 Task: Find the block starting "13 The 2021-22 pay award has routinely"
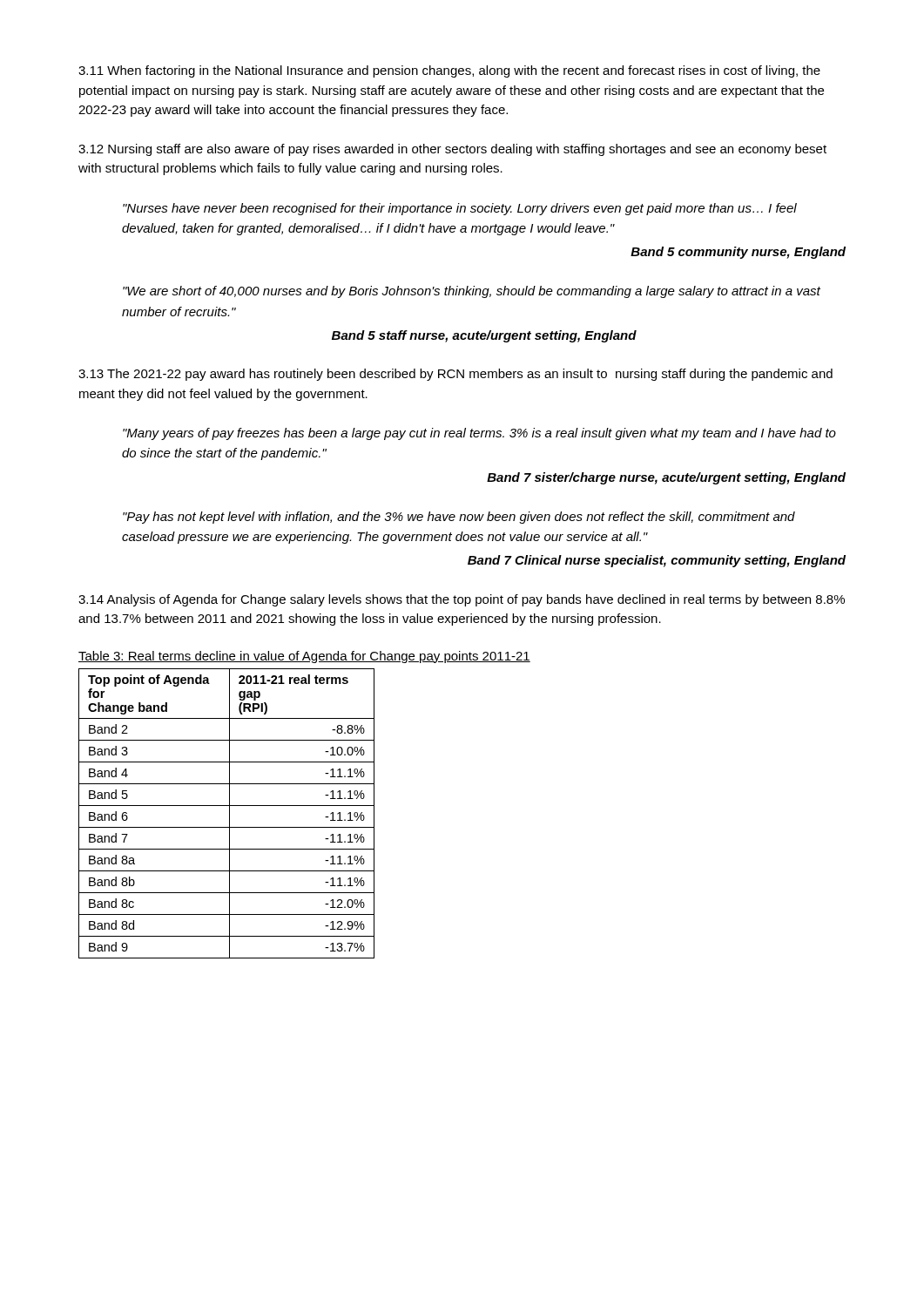click(456, 383)
